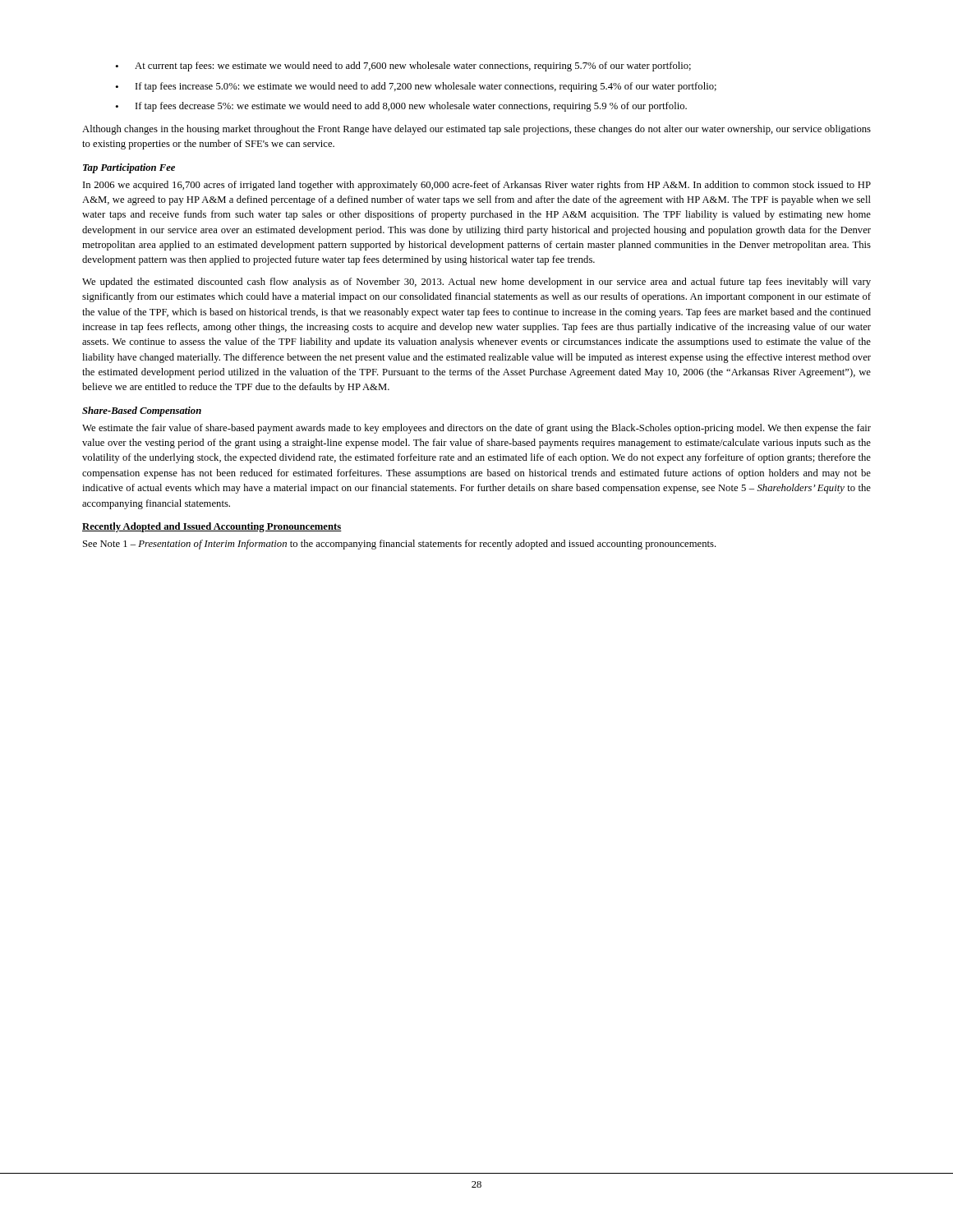The height and width of the screenshot is (1232, 953).
Task: Locate the passage starting "• If tap fees decrease 5%: we"
Action: 493,107
